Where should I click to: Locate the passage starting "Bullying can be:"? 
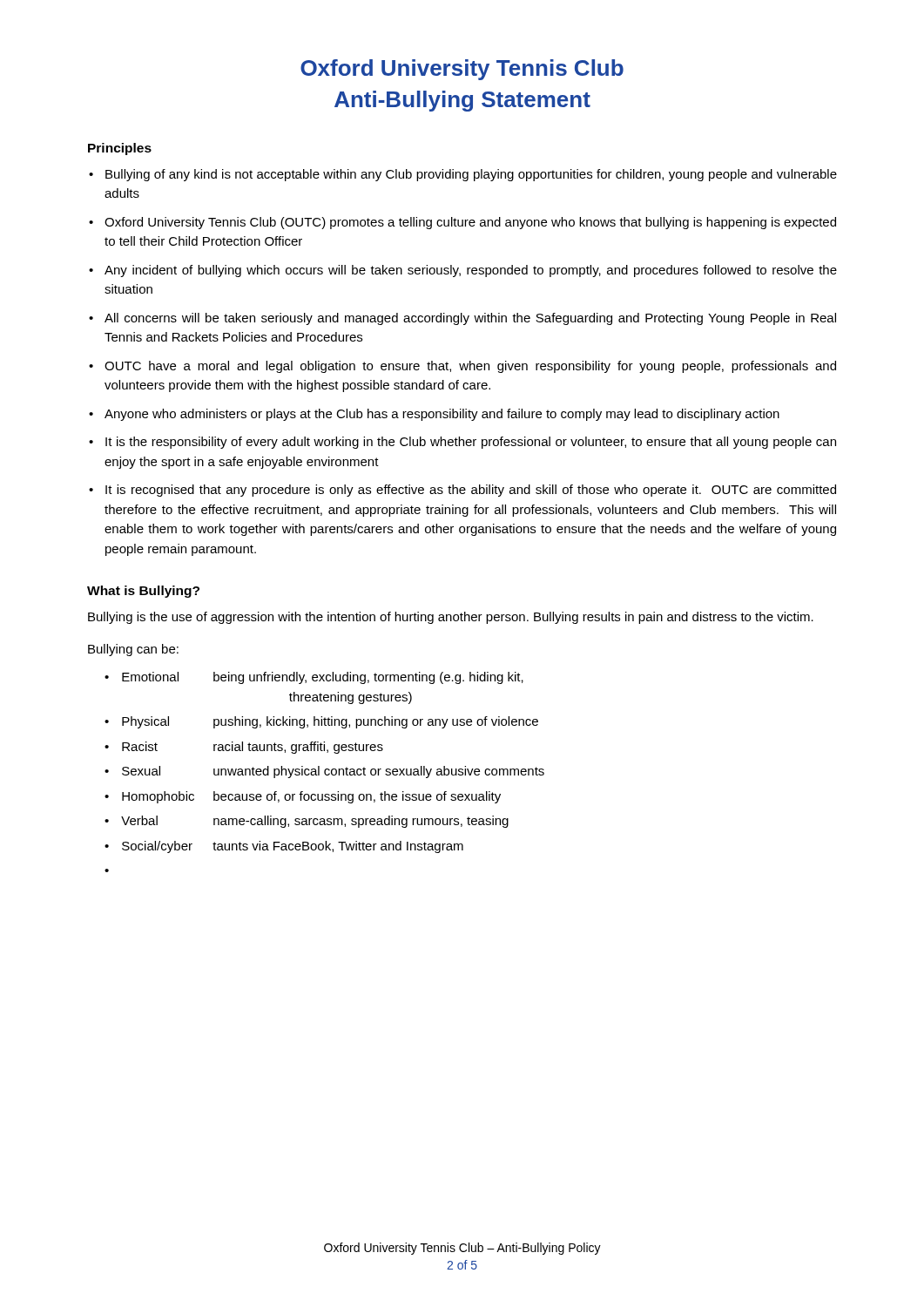pyautogui.click(x=133, y=649)
